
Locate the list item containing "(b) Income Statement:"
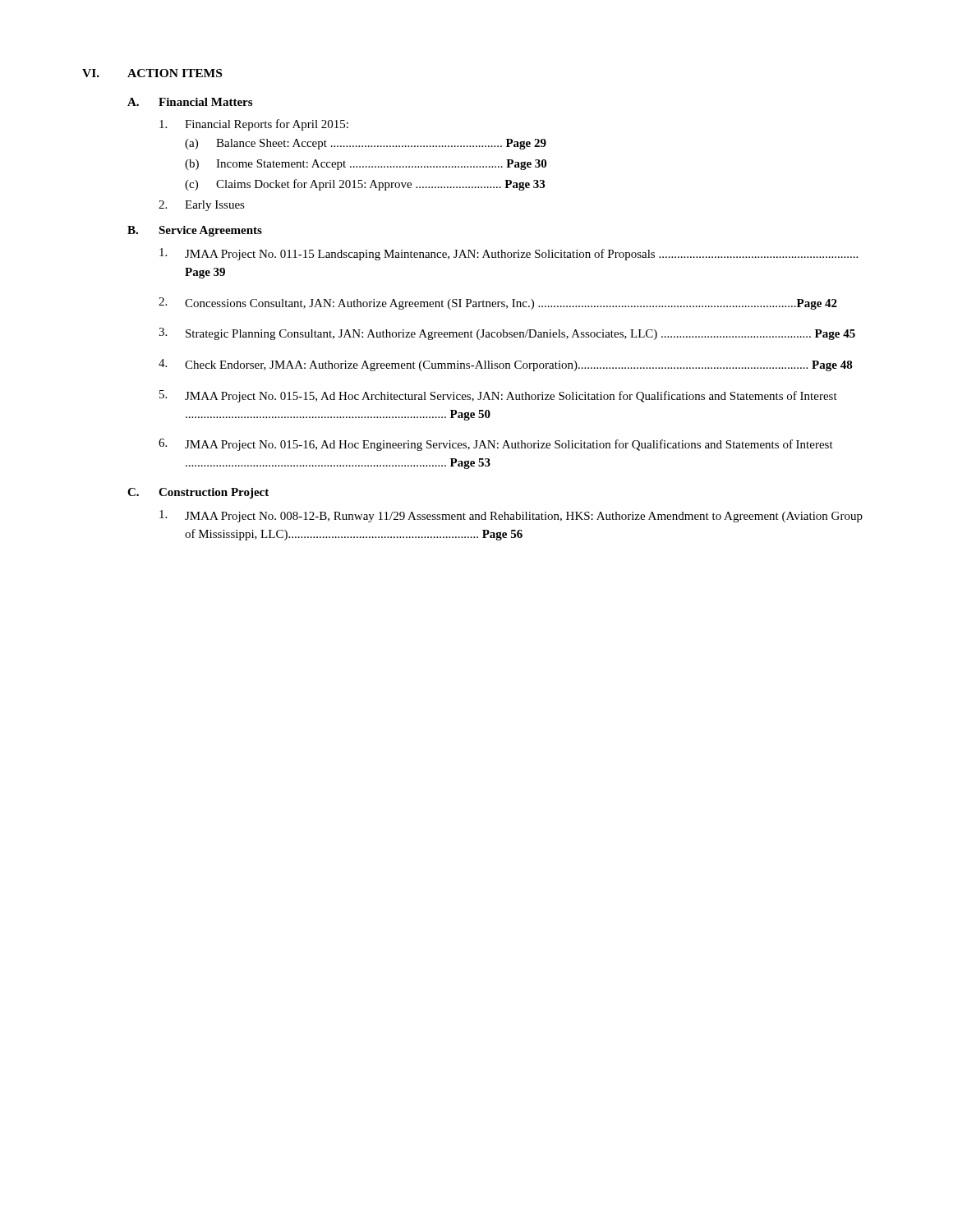click(528, 164)
